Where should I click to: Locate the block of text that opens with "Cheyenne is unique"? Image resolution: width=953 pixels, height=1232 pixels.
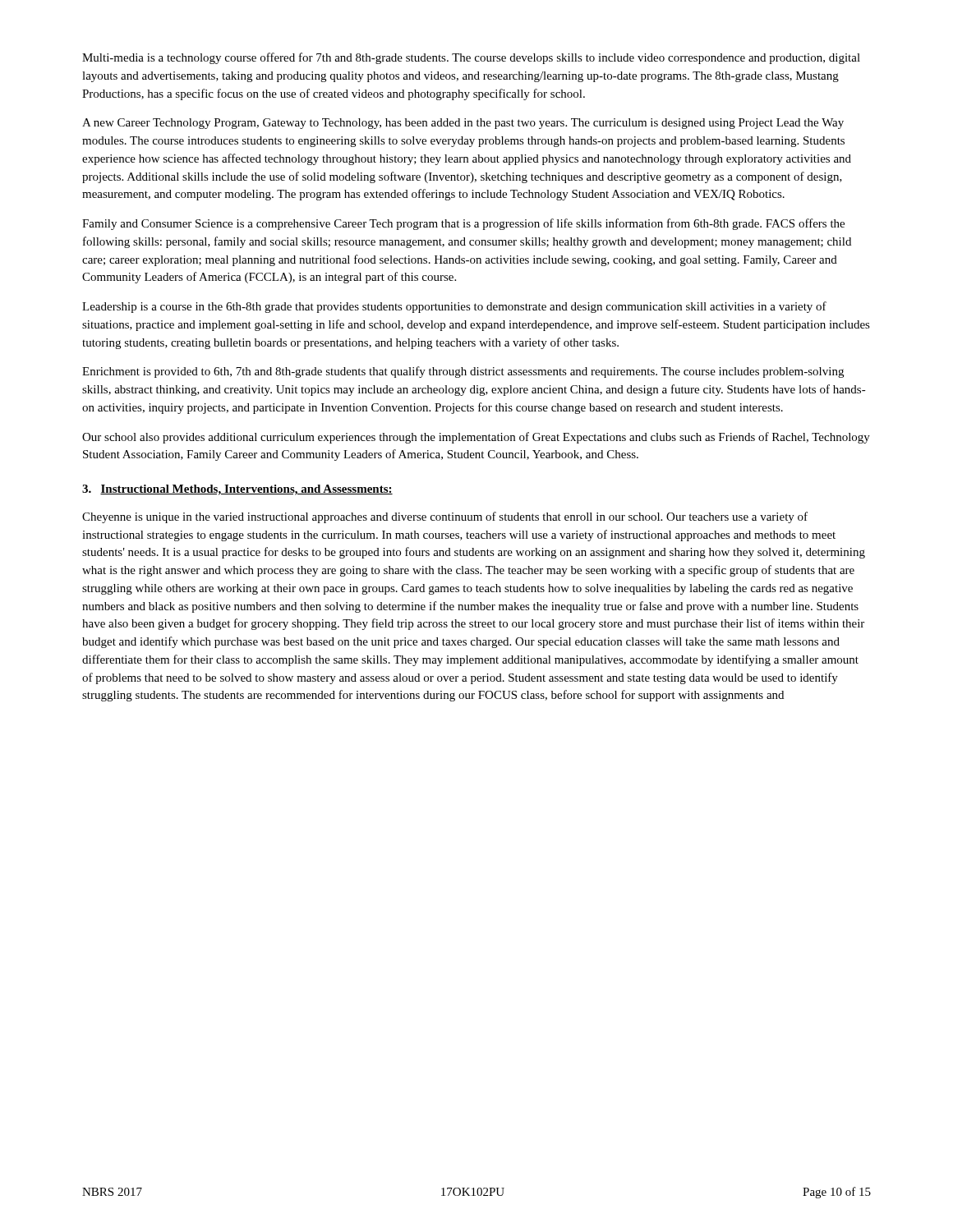point(474,606)
